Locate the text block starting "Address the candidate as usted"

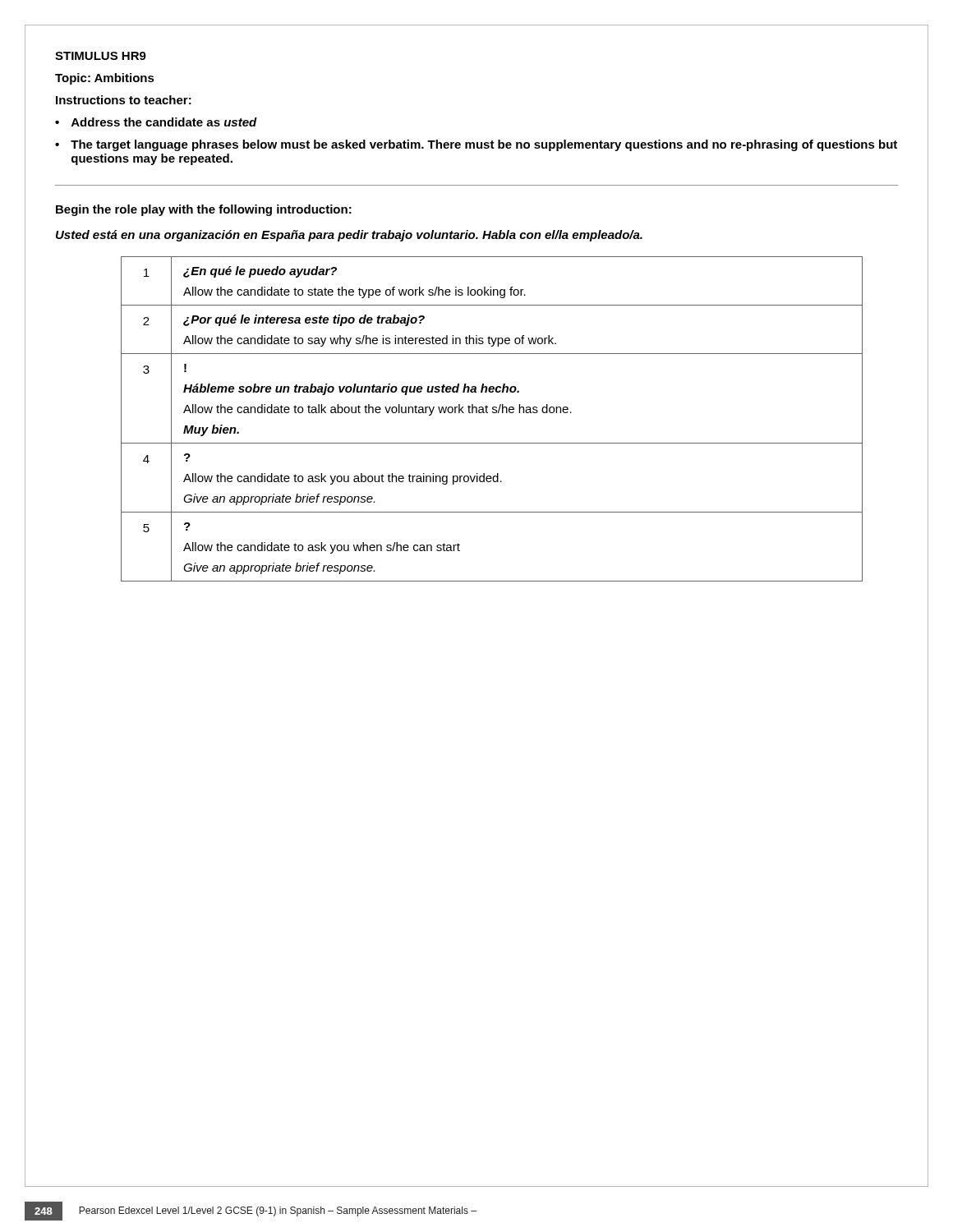click(164, 122)
